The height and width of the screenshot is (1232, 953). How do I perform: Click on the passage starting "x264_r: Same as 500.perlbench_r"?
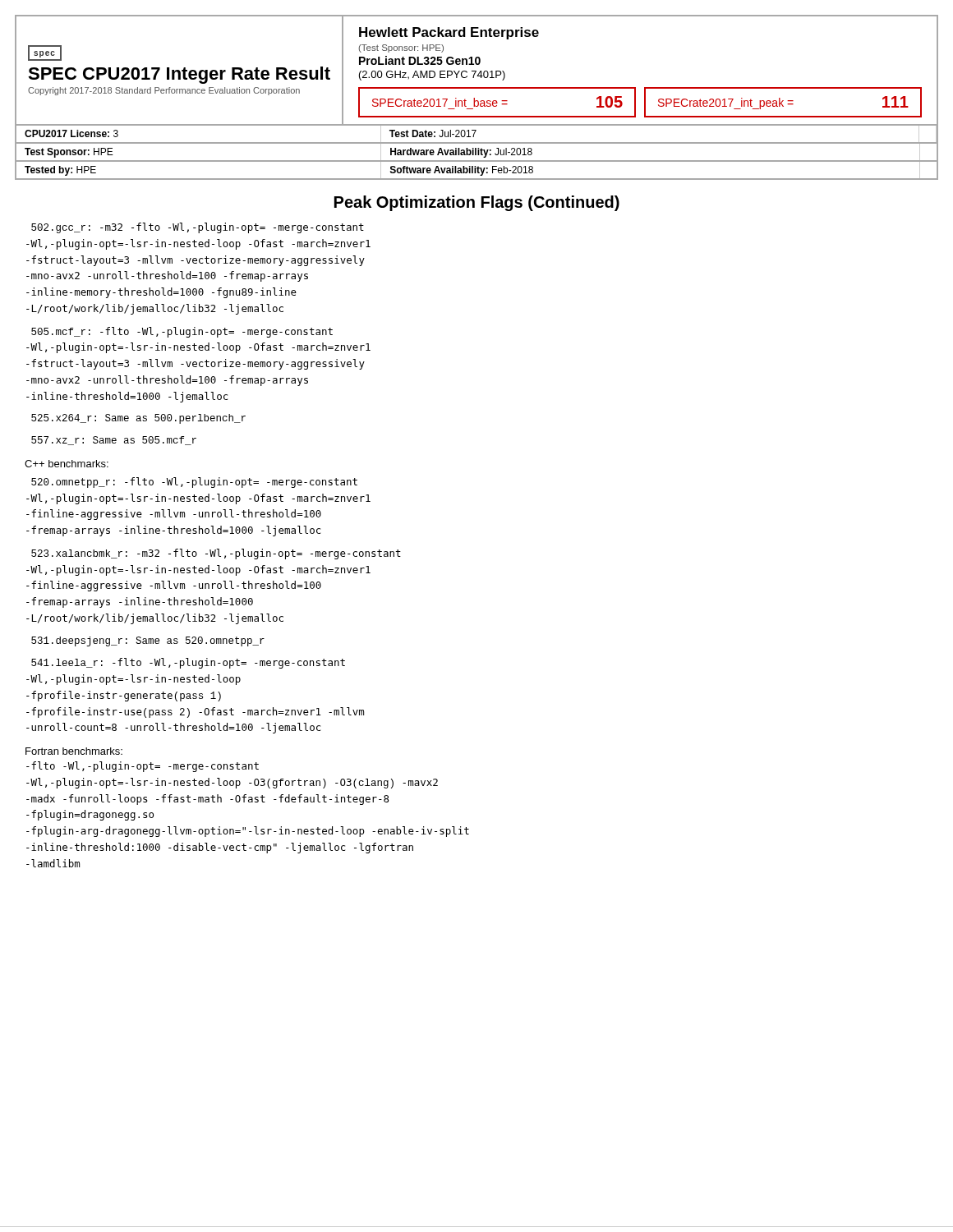pyautogui.click(x=136, y=419)
